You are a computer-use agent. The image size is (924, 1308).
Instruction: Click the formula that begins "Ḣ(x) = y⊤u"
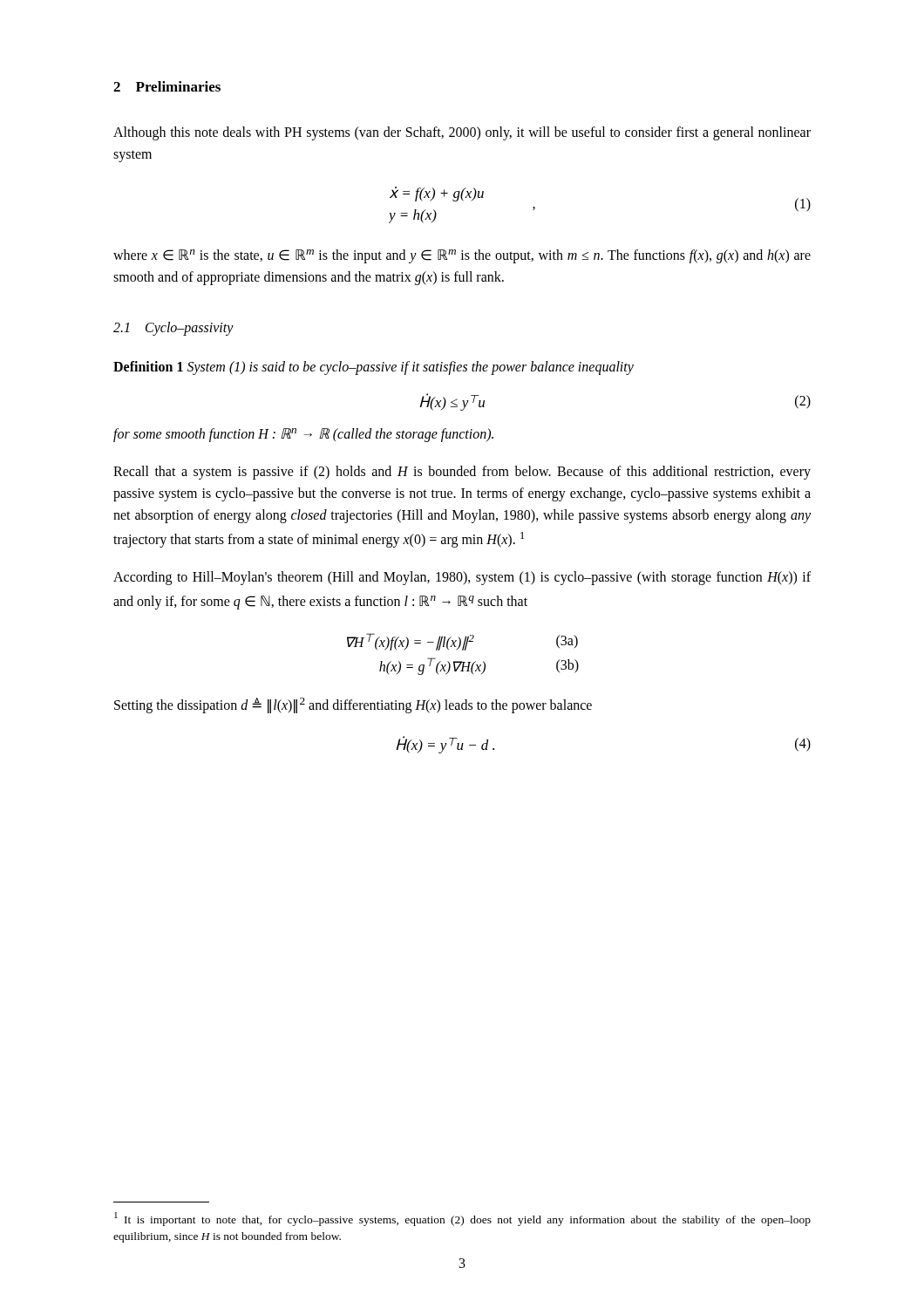coord(442,744)
